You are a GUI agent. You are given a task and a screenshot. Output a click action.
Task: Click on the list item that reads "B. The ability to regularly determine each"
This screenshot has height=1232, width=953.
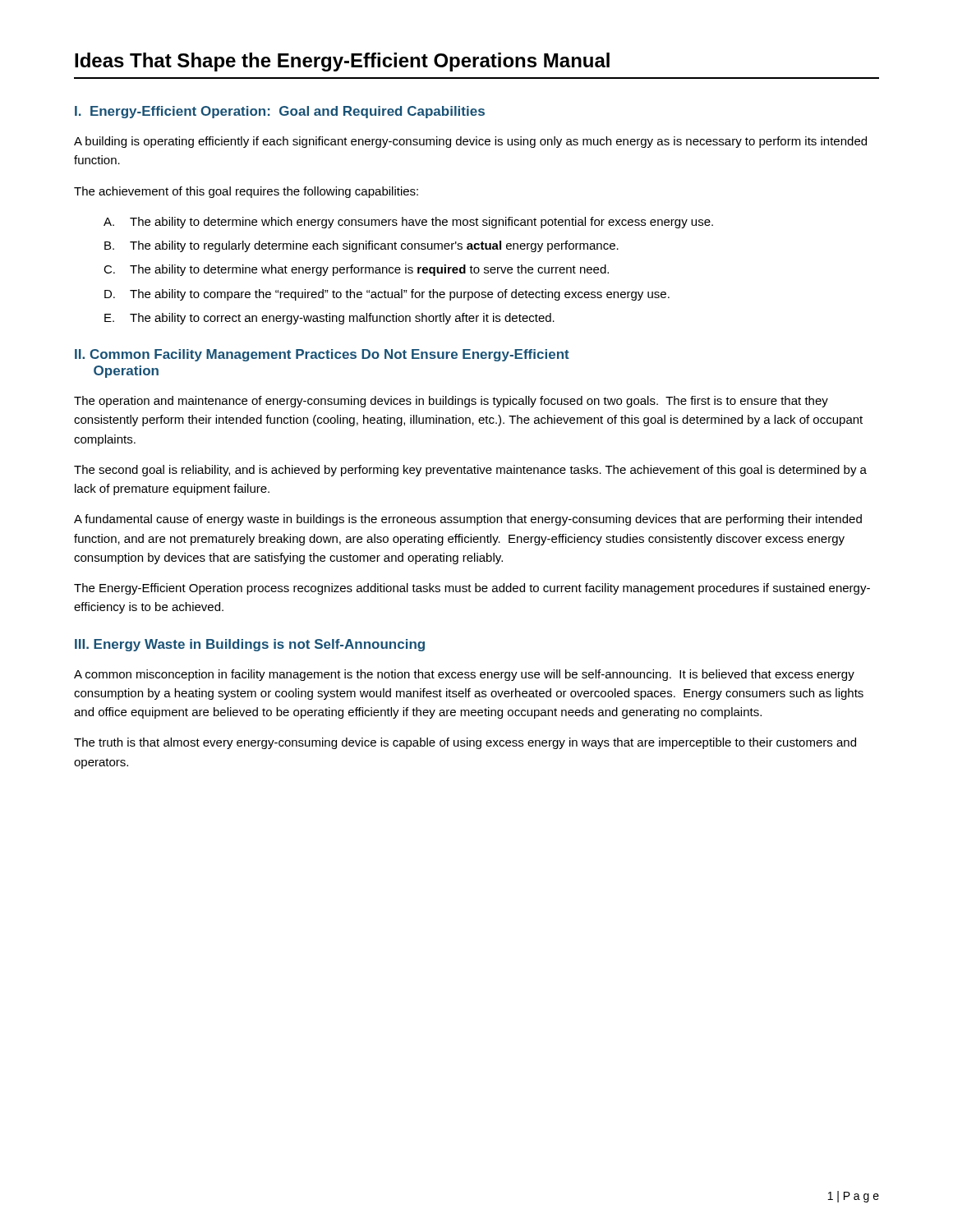pos(491,245)
